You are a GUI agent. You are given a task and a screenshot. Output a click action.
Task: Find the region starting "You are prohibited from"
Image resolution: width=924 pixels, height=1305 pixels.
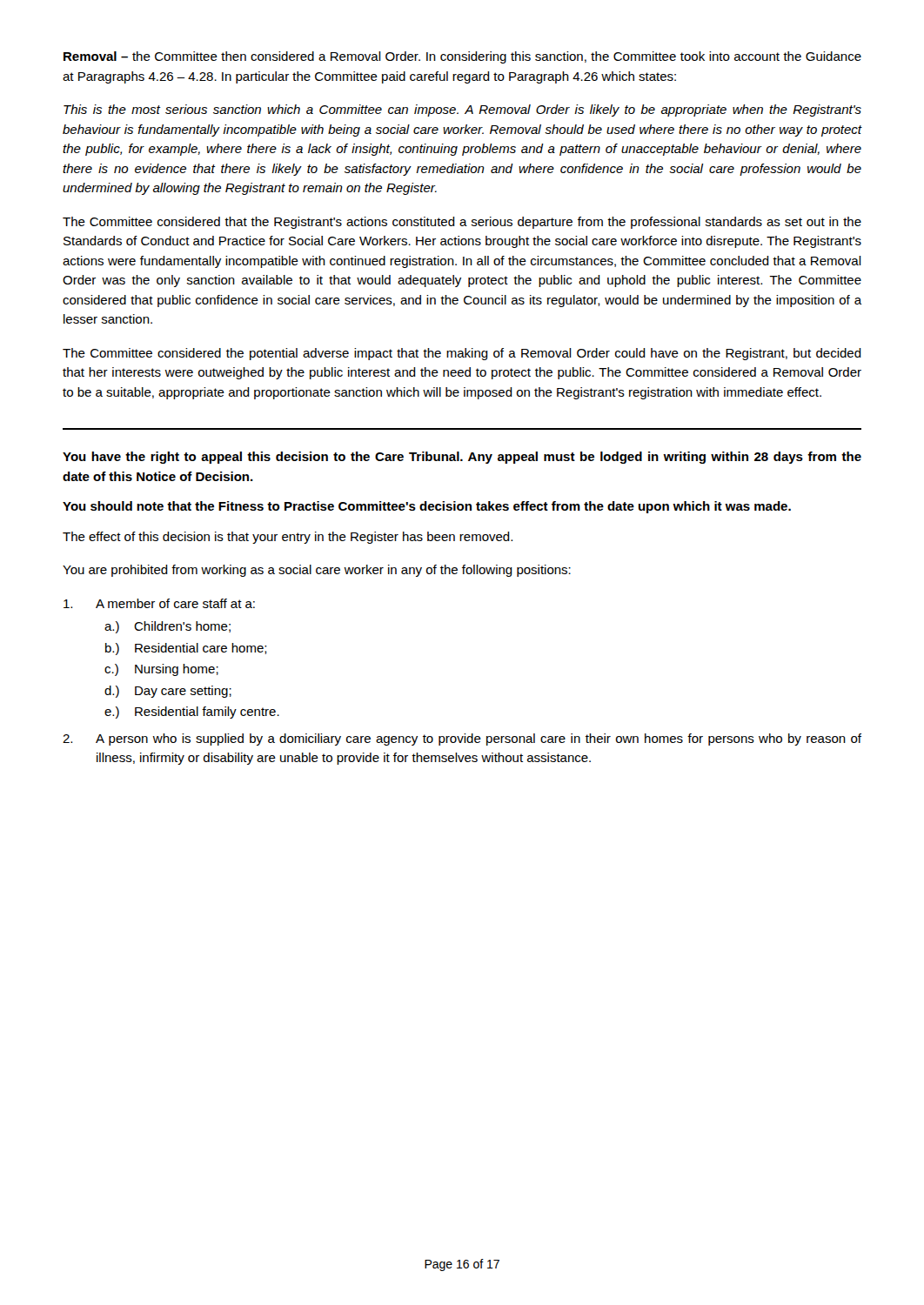317,569
